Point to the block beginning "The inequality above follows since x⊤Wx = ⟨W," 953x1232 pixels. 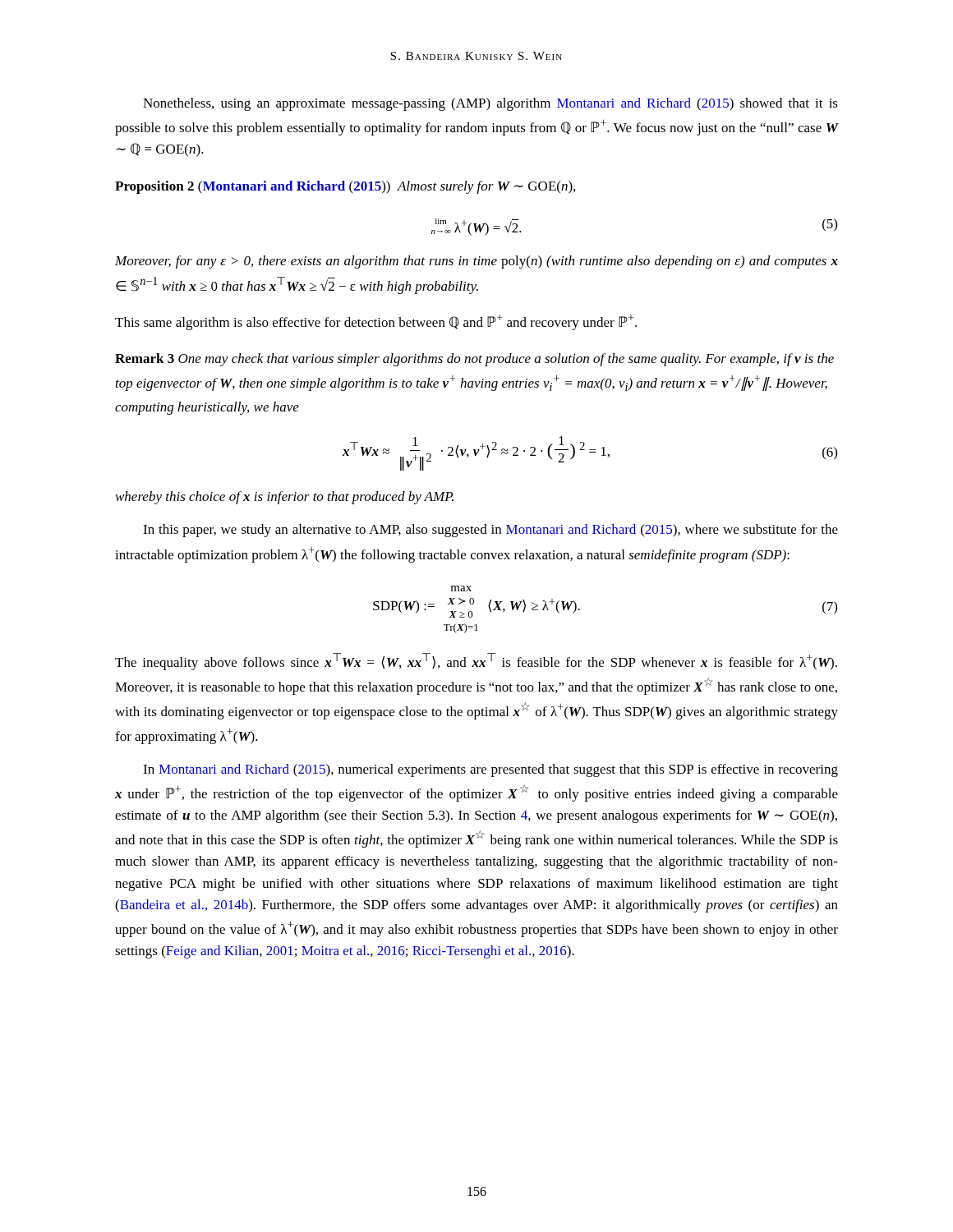pos(476,697)
